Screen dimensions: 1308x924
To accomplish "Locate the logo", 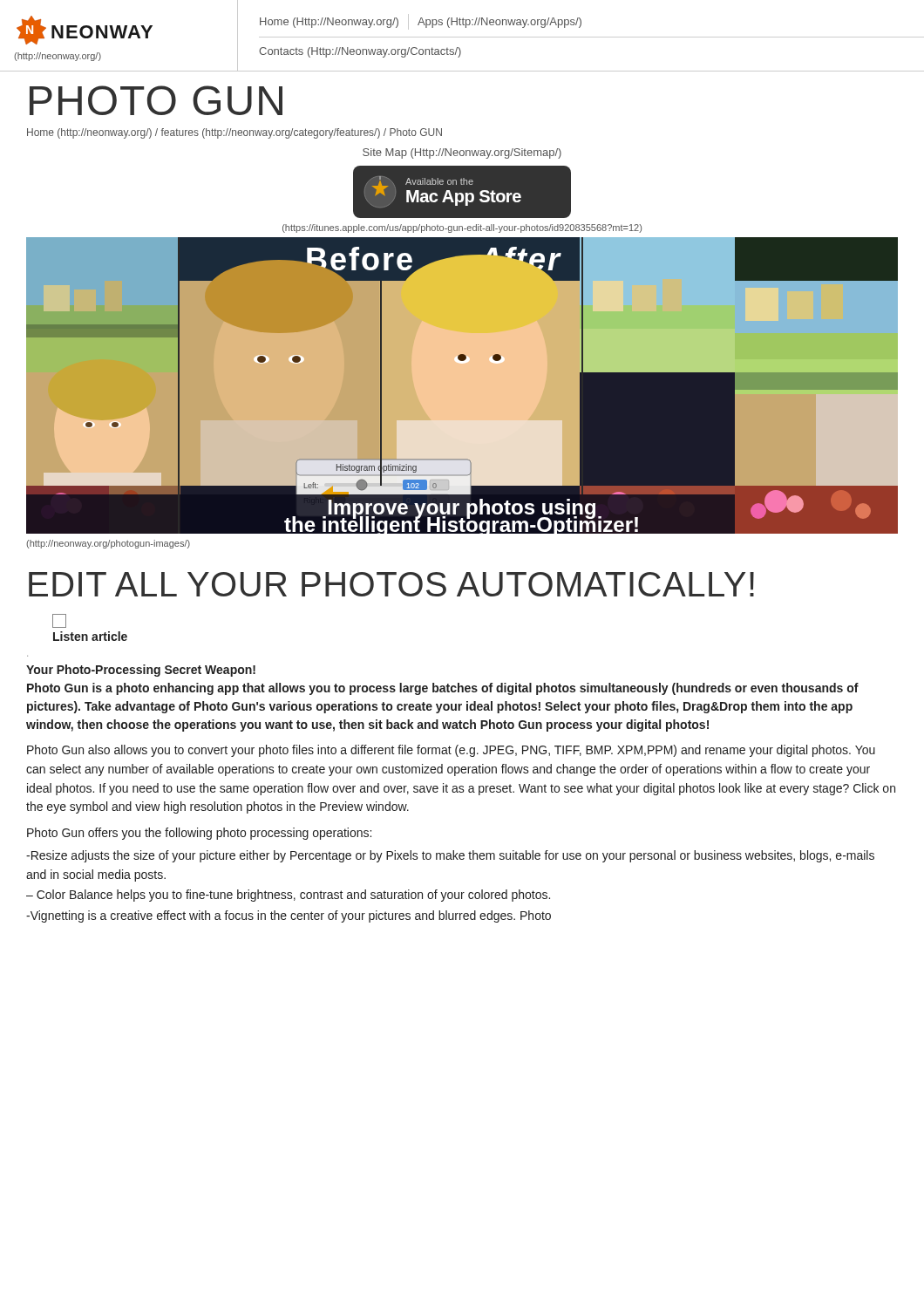I will point(462,192).
